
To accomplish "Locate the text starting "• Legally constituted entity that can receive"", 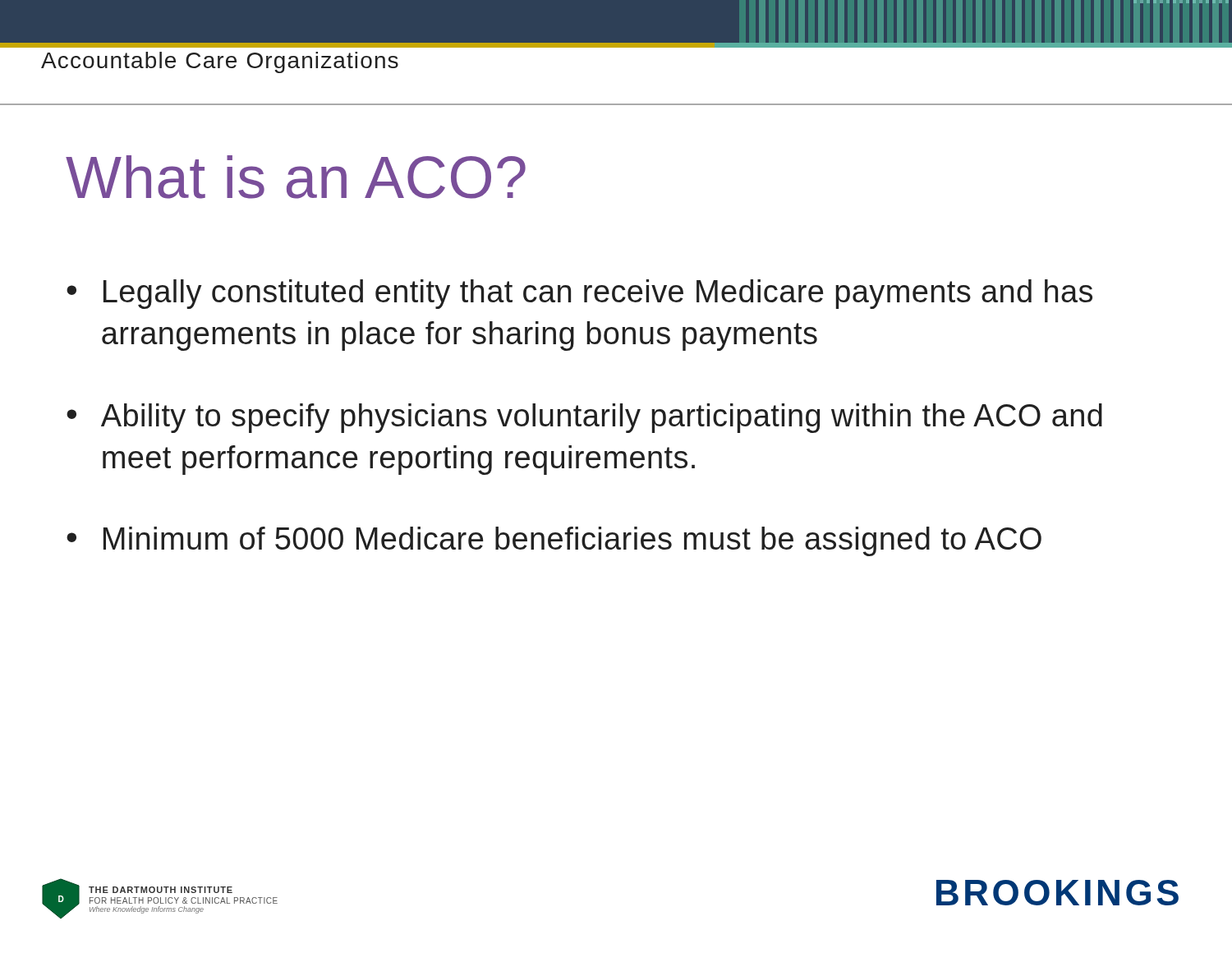I will tap(608, 313).
